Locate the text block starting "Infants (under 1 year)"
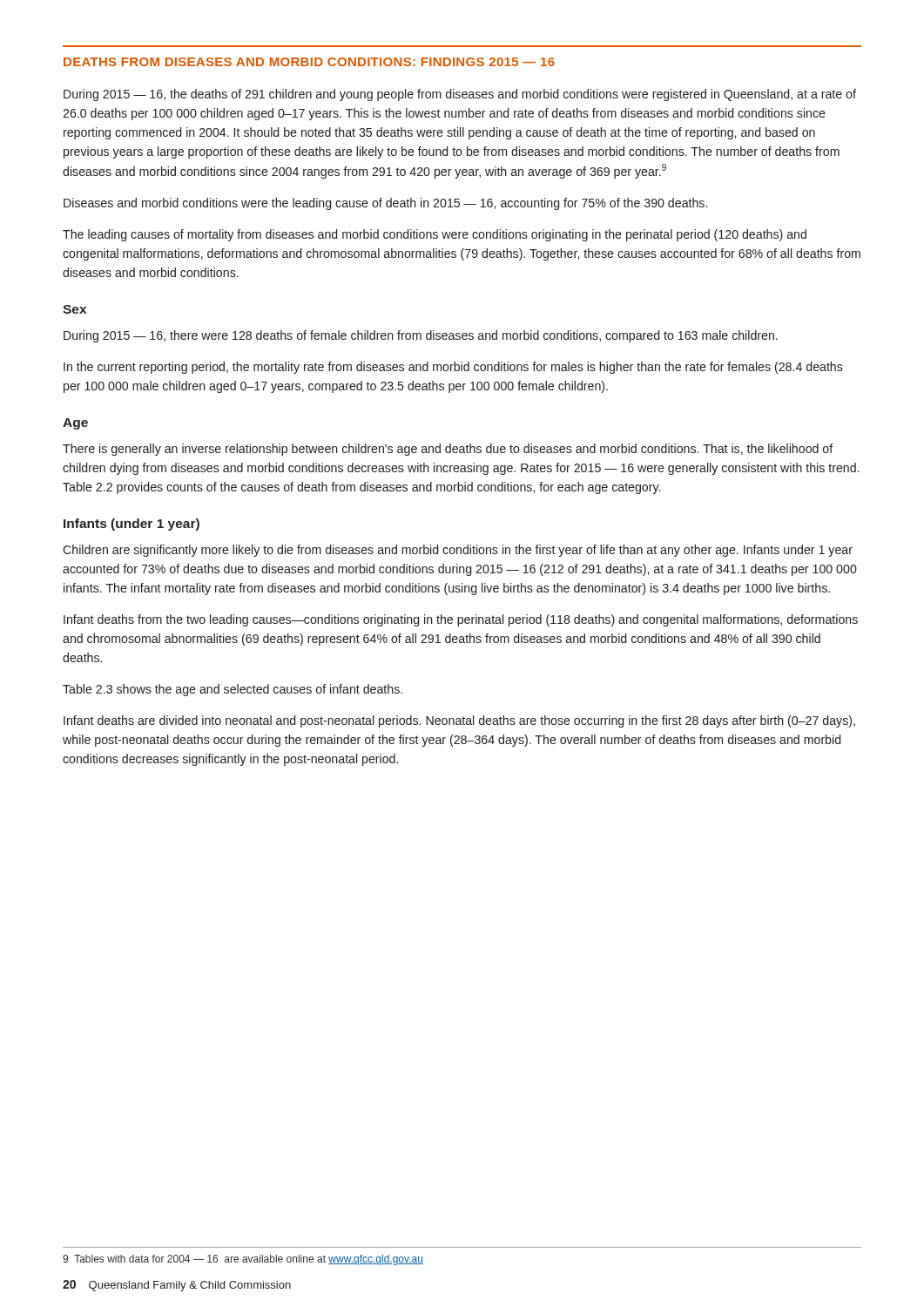 [131, 523]
